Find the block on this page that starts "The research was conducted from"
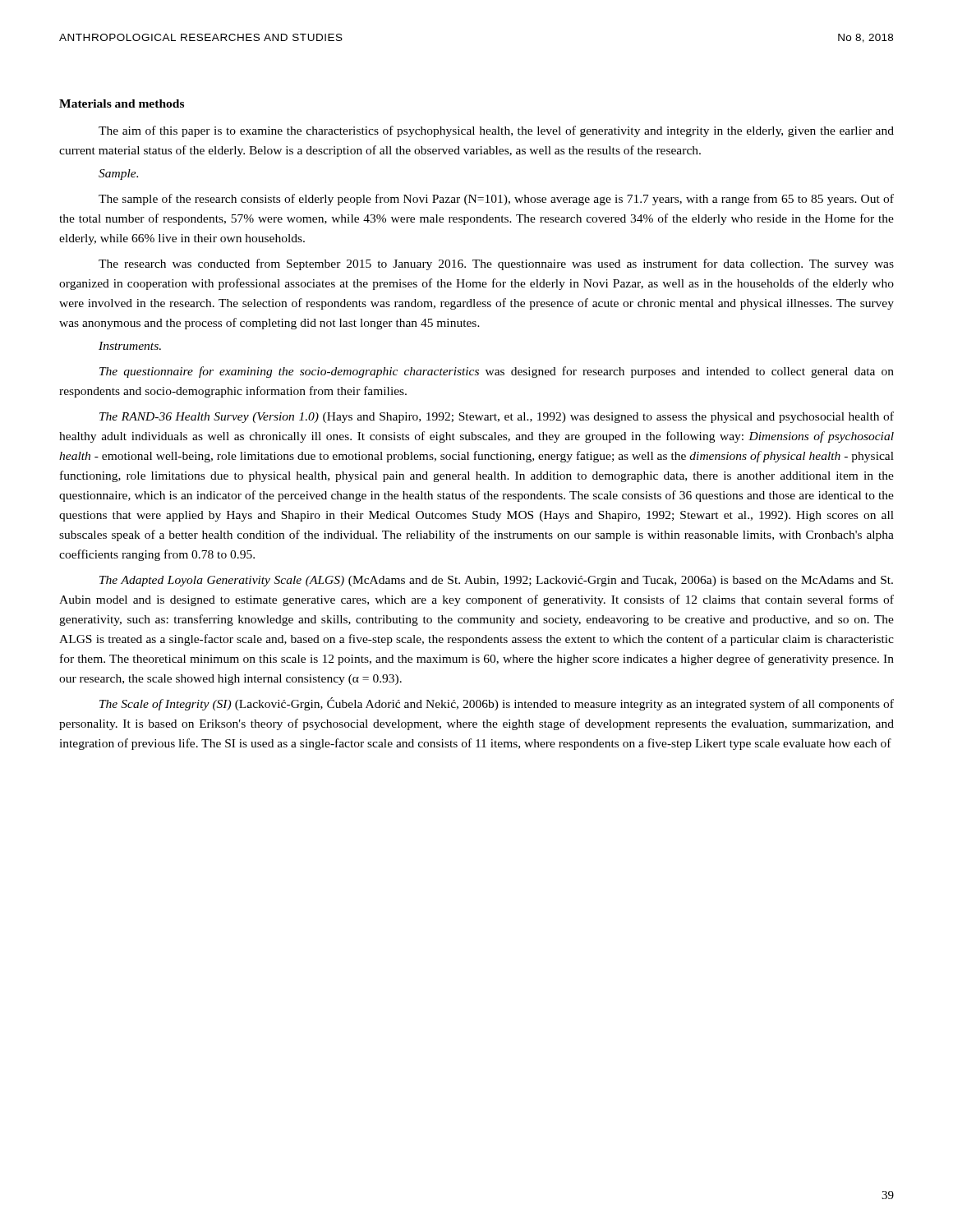This screenshot has width=953, height=1232. point(476,293)
